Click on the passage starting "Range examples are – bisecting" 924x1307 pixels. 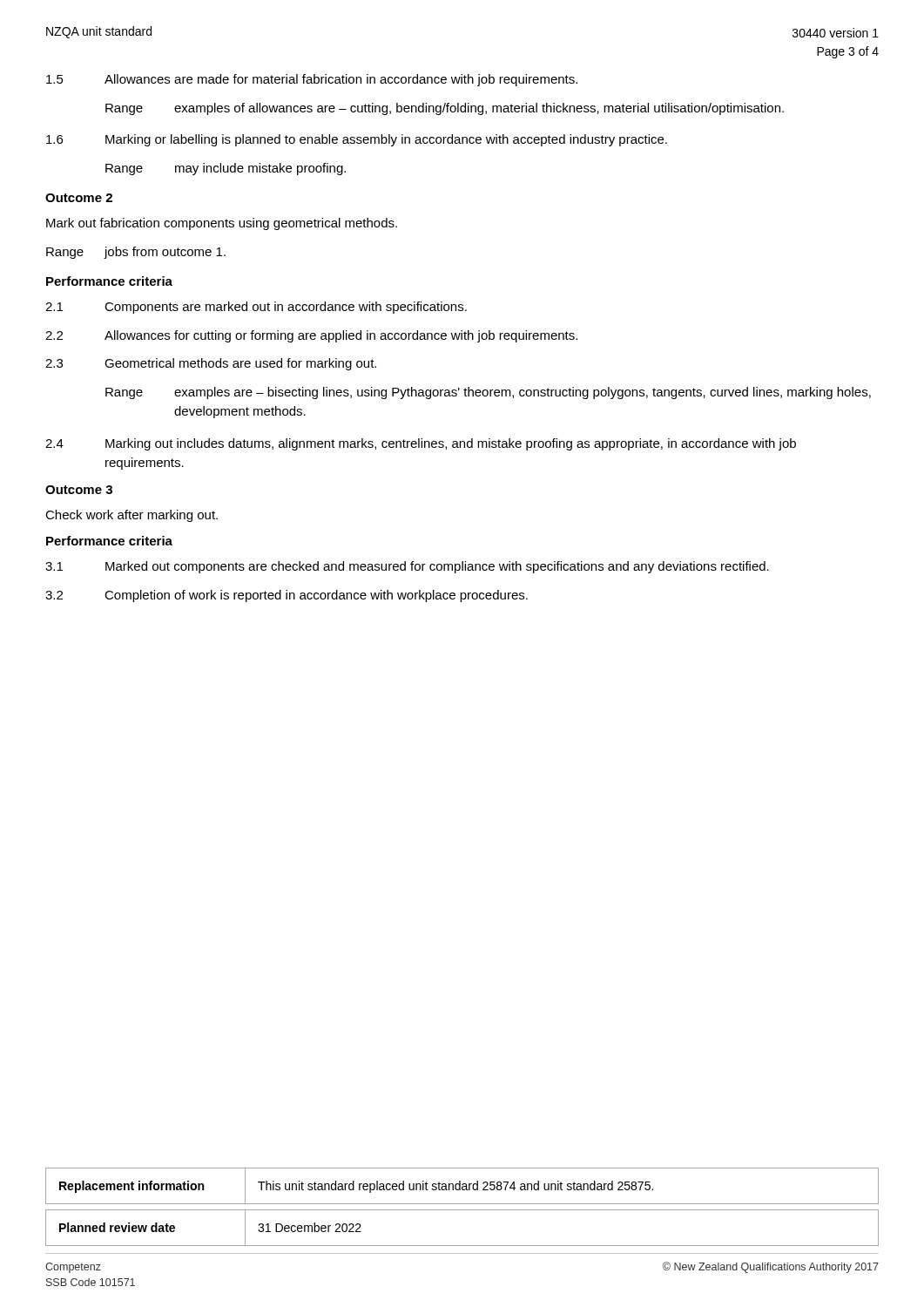tap(492, 402)
